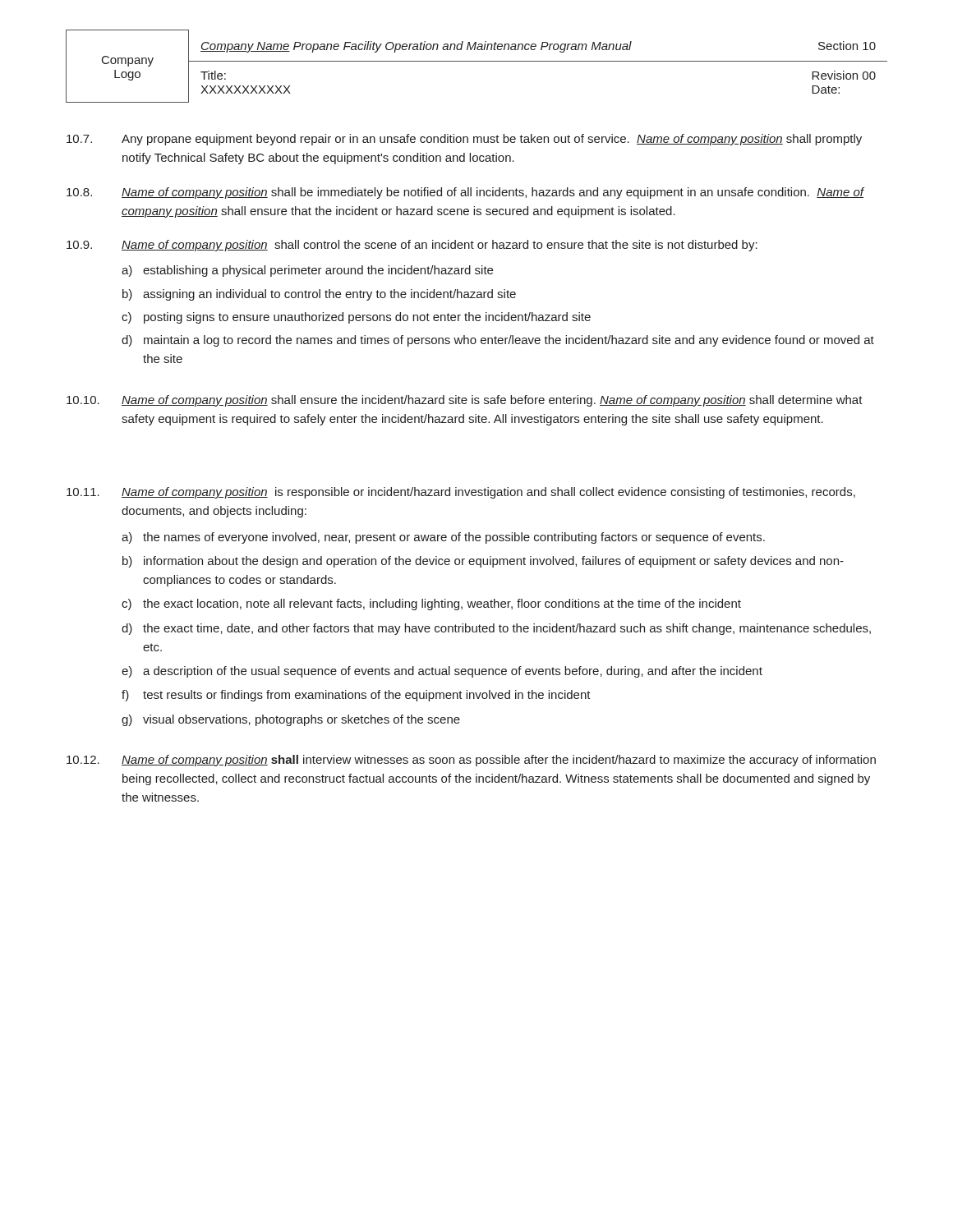Navigate to the text block starting "10.8. Name of company position"
Viewport: 953px width, 1232px height.
tap(476, 201)
